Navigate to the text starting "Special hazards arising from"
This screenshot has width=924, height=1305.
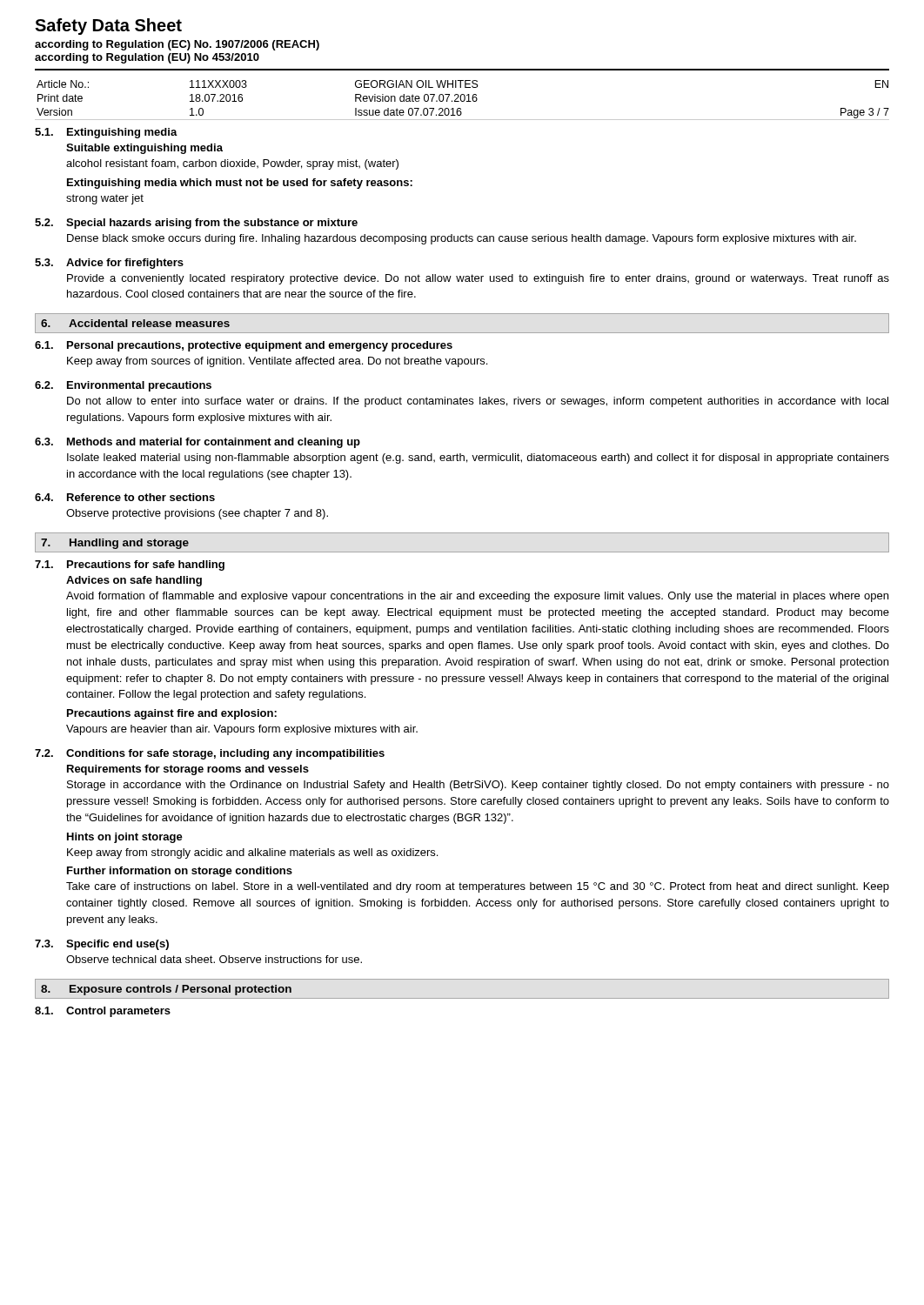[x=212, y=222]
